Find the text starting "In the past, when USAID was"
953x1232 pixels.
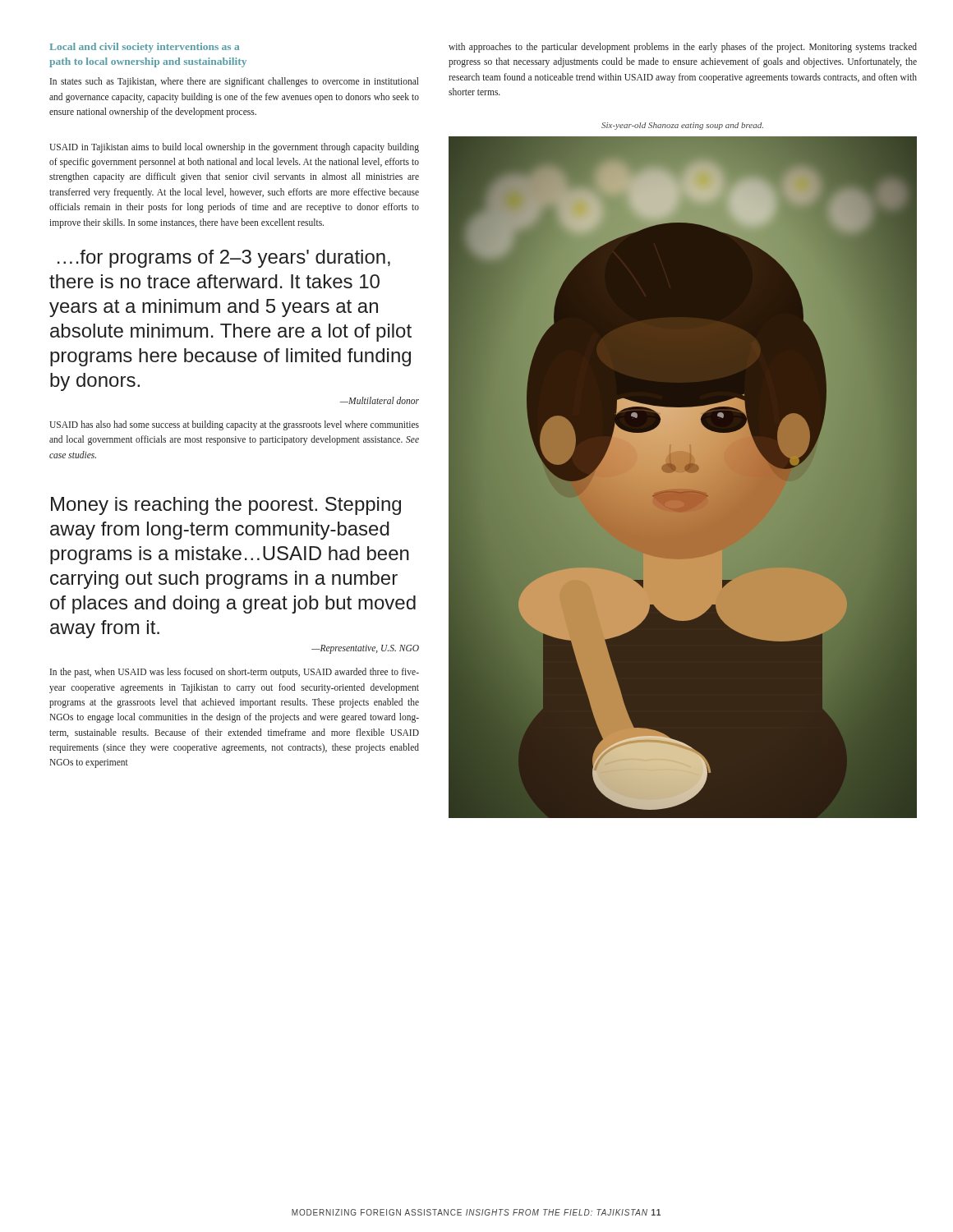tap(234, 717)
